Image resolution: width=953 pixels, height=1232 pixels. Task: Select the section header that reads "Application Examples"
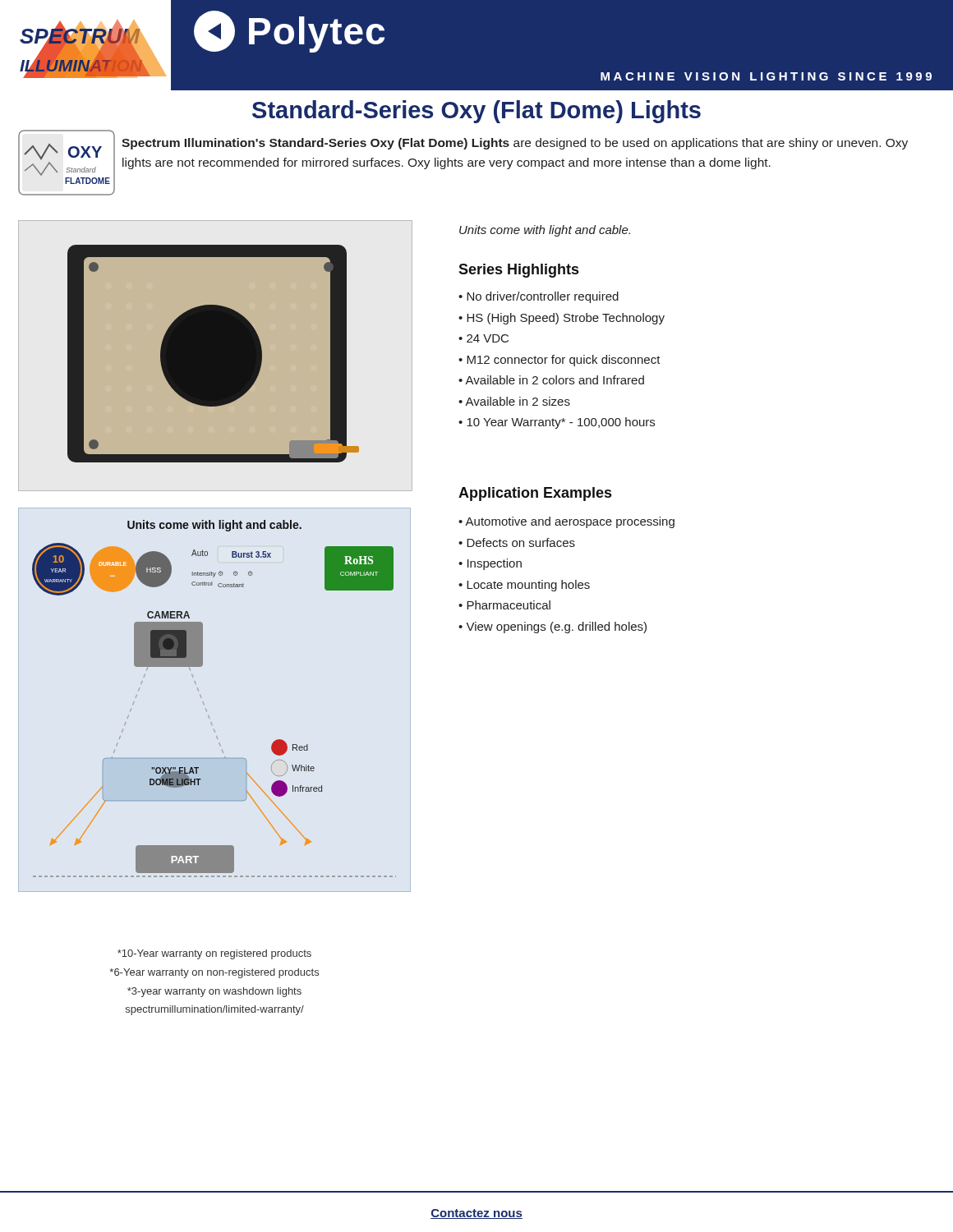pyautogui.click(x=535, y=493)
